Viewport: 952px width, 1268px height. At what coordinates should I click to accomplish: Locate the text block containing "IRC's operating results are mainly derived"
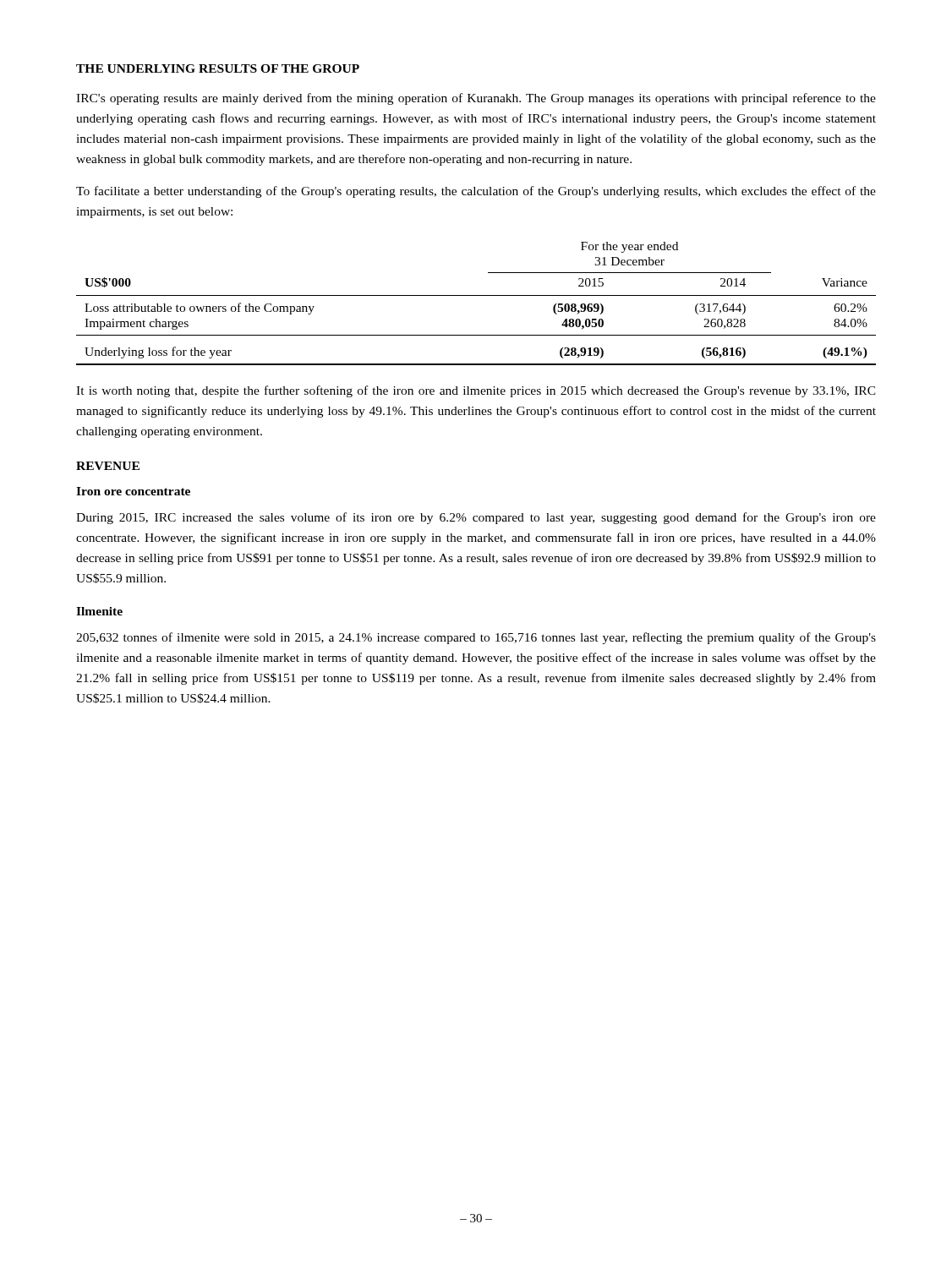coord(476,129)
